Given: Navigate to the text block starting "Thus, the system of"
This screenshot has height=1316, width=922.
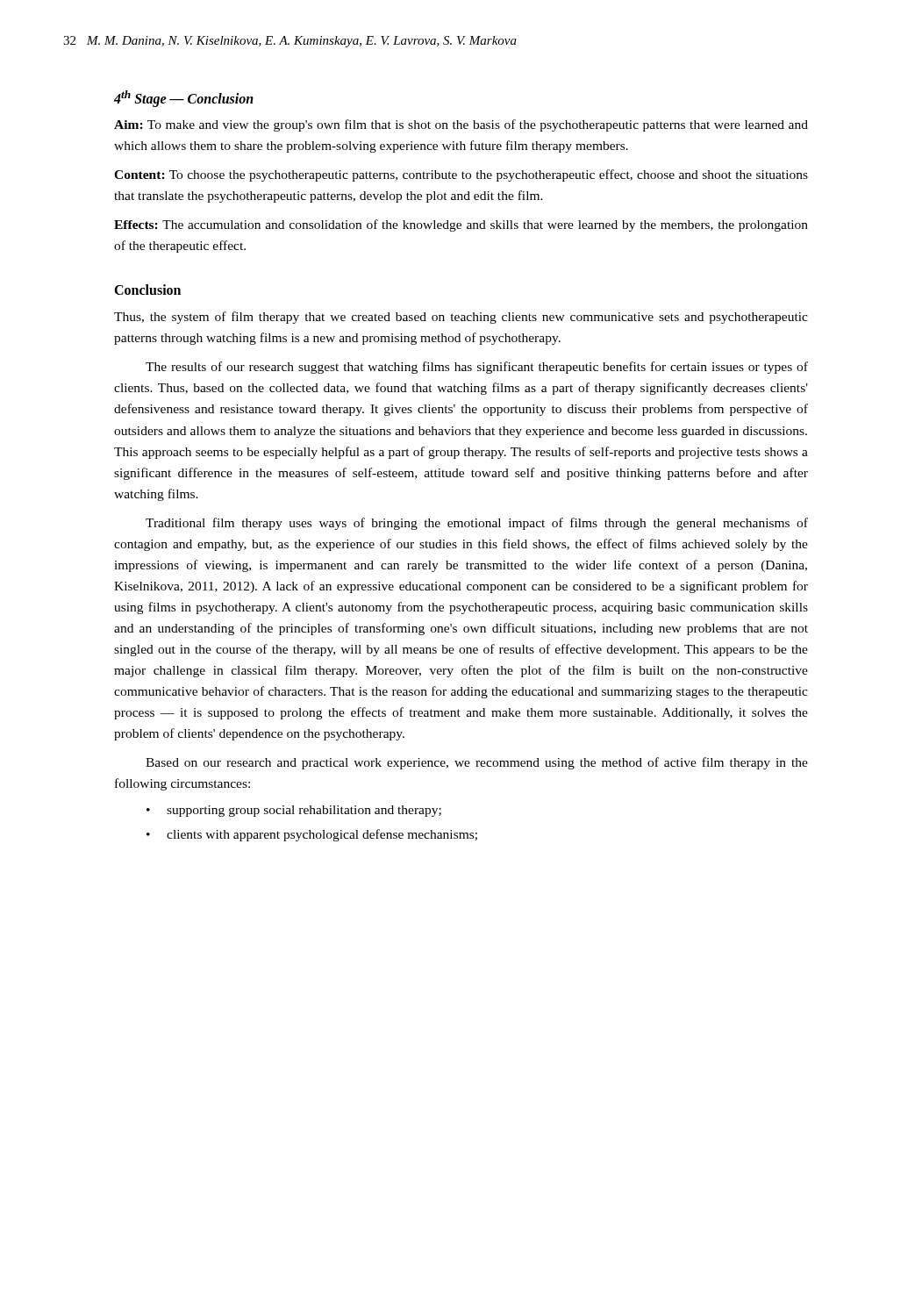Looking at the screenshot, I should [x=461, y=328].
